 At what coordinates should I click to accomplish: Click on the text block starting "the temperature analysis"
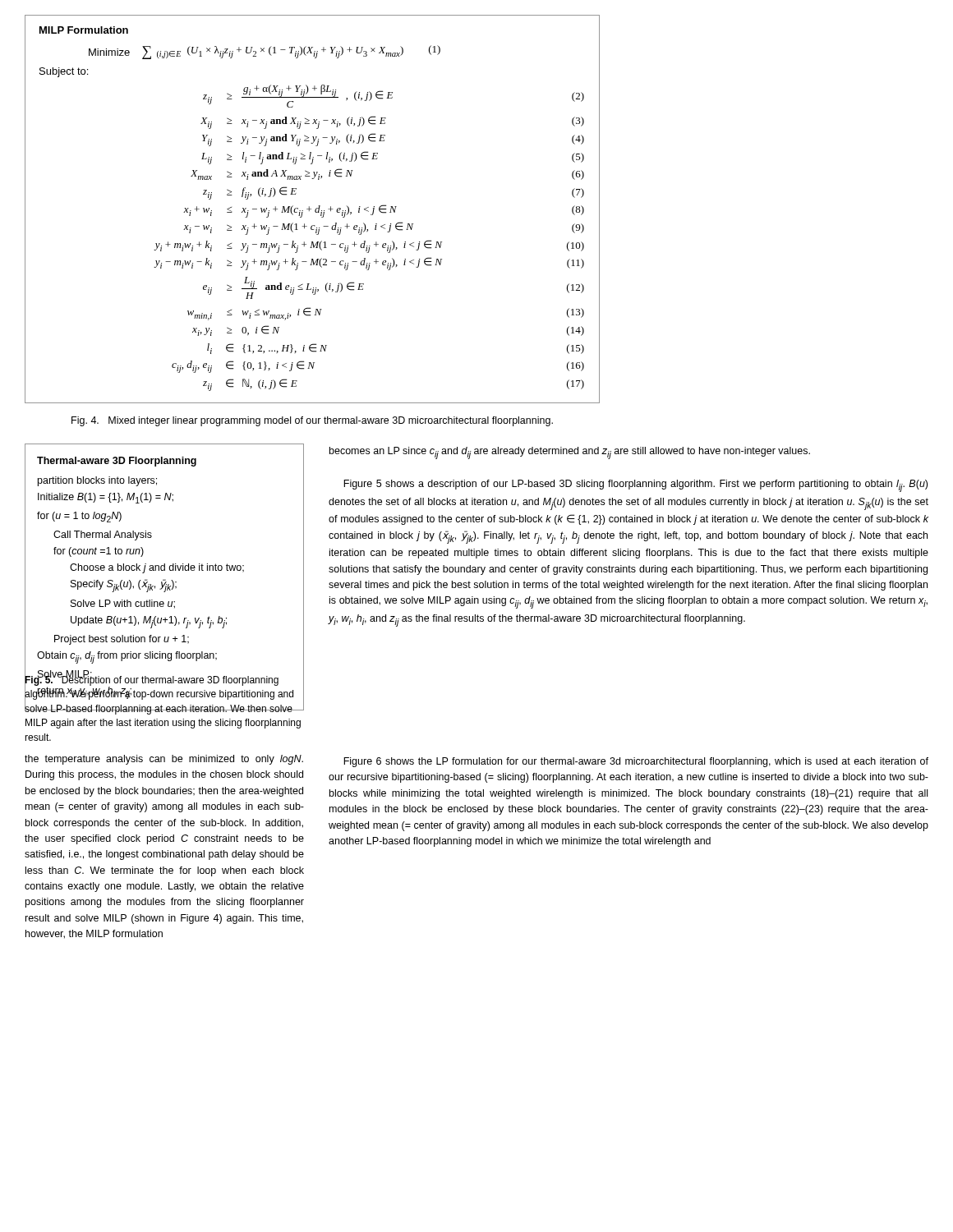point(164,846)
